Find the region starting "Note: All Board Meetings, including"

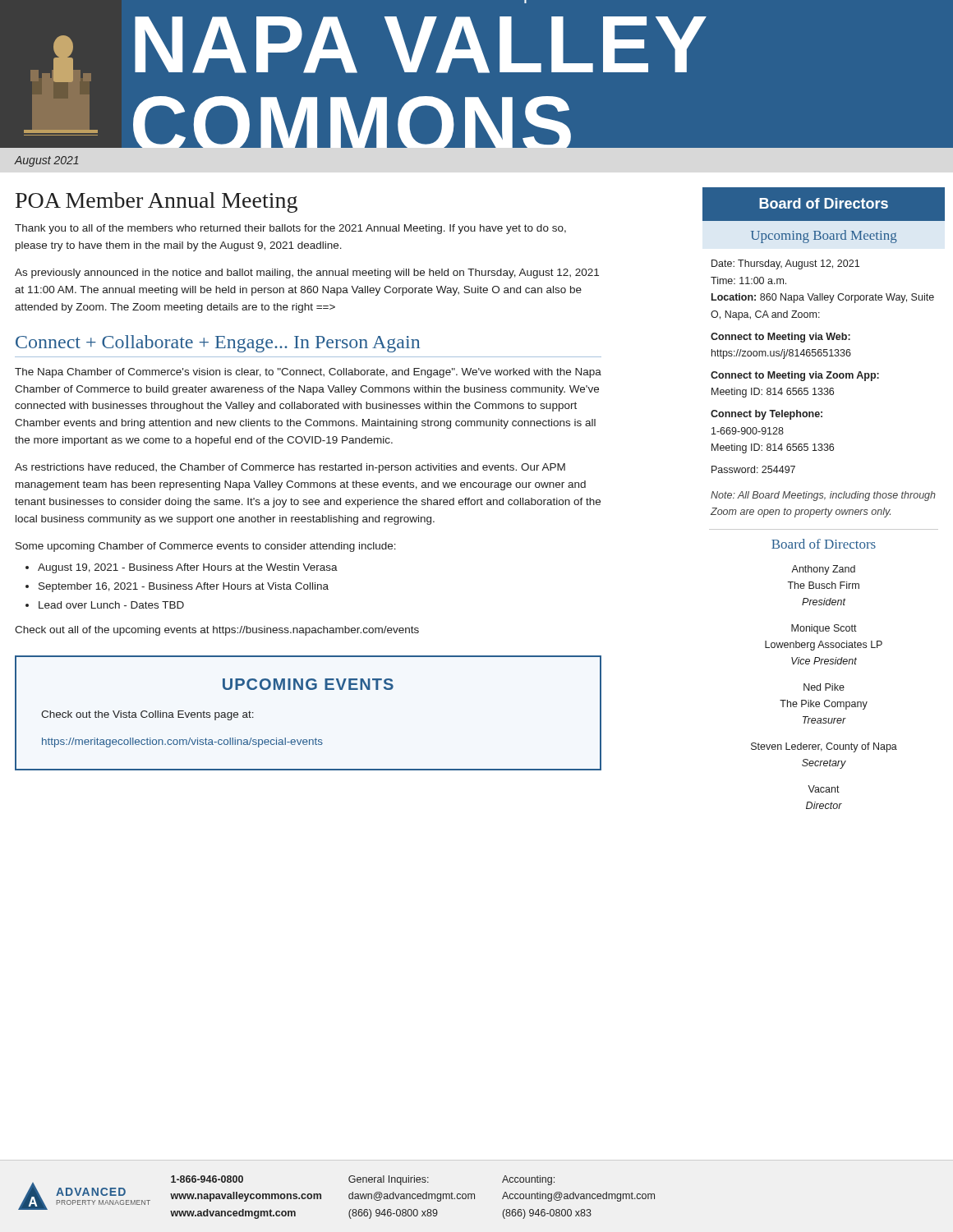pyautogui.click(x=823, y=503)
